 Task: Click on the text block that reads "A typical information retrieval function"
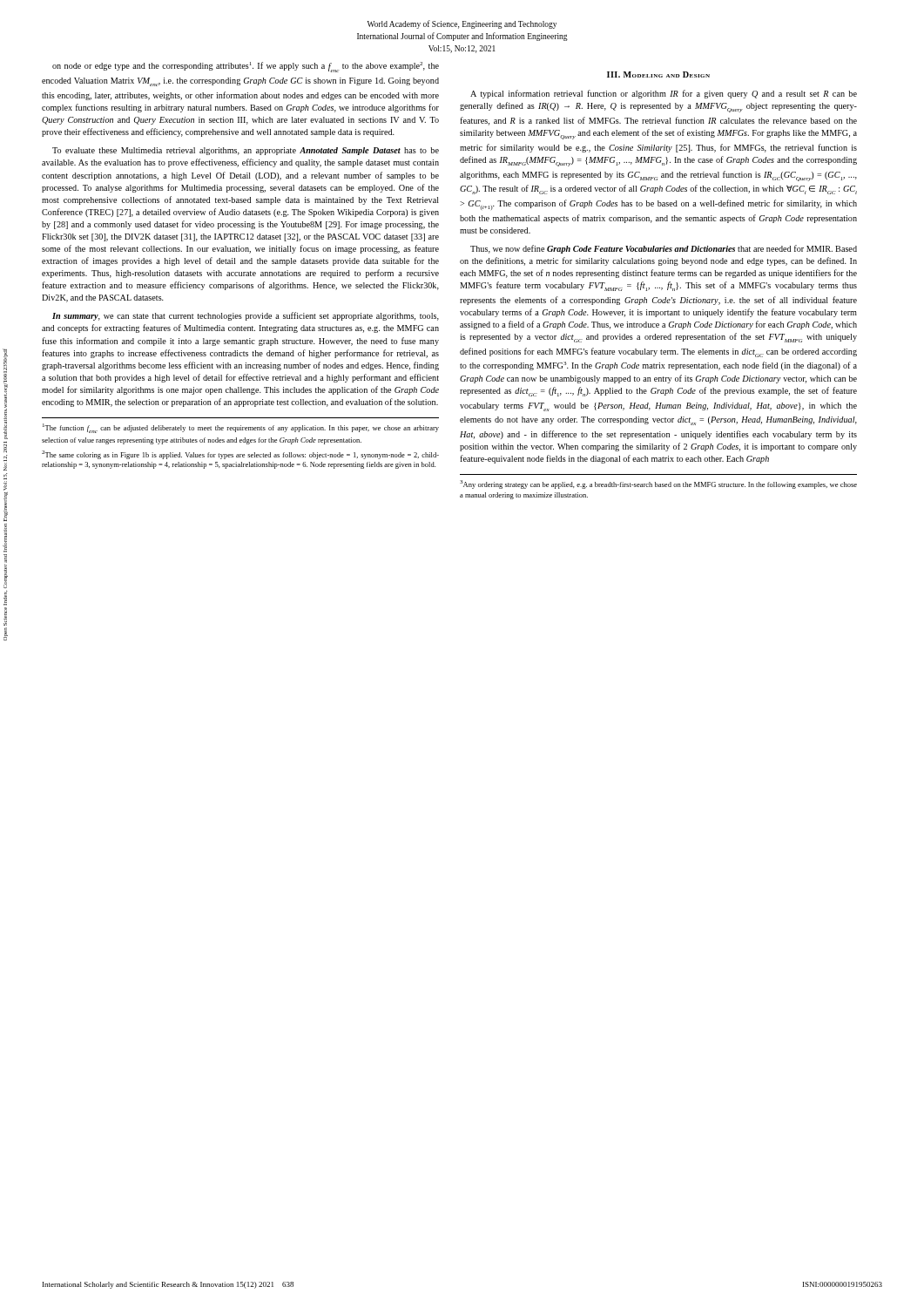coord(658,277)
